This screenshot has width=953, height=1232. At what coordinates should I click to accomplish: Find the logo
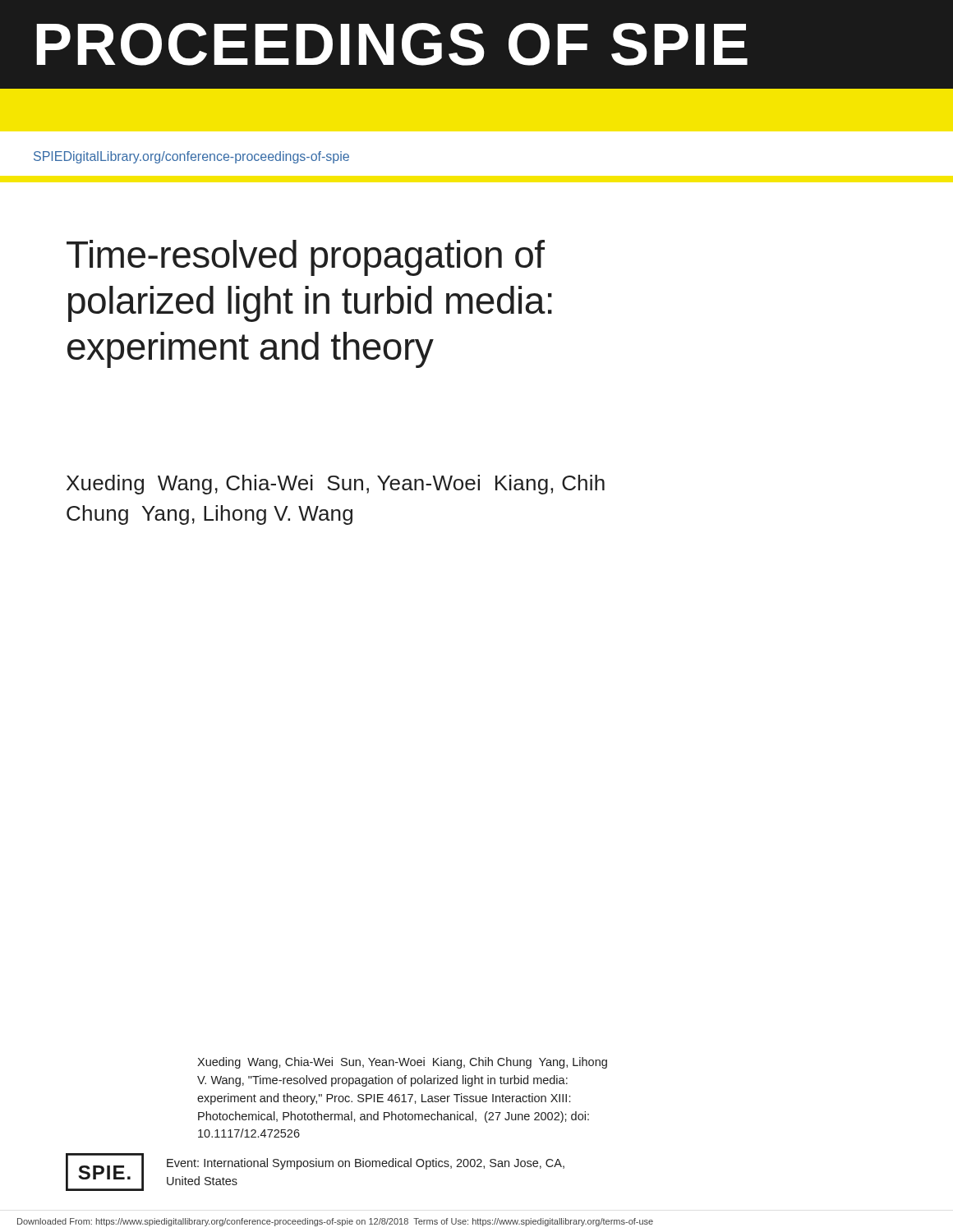click(x=107, y=1173)
